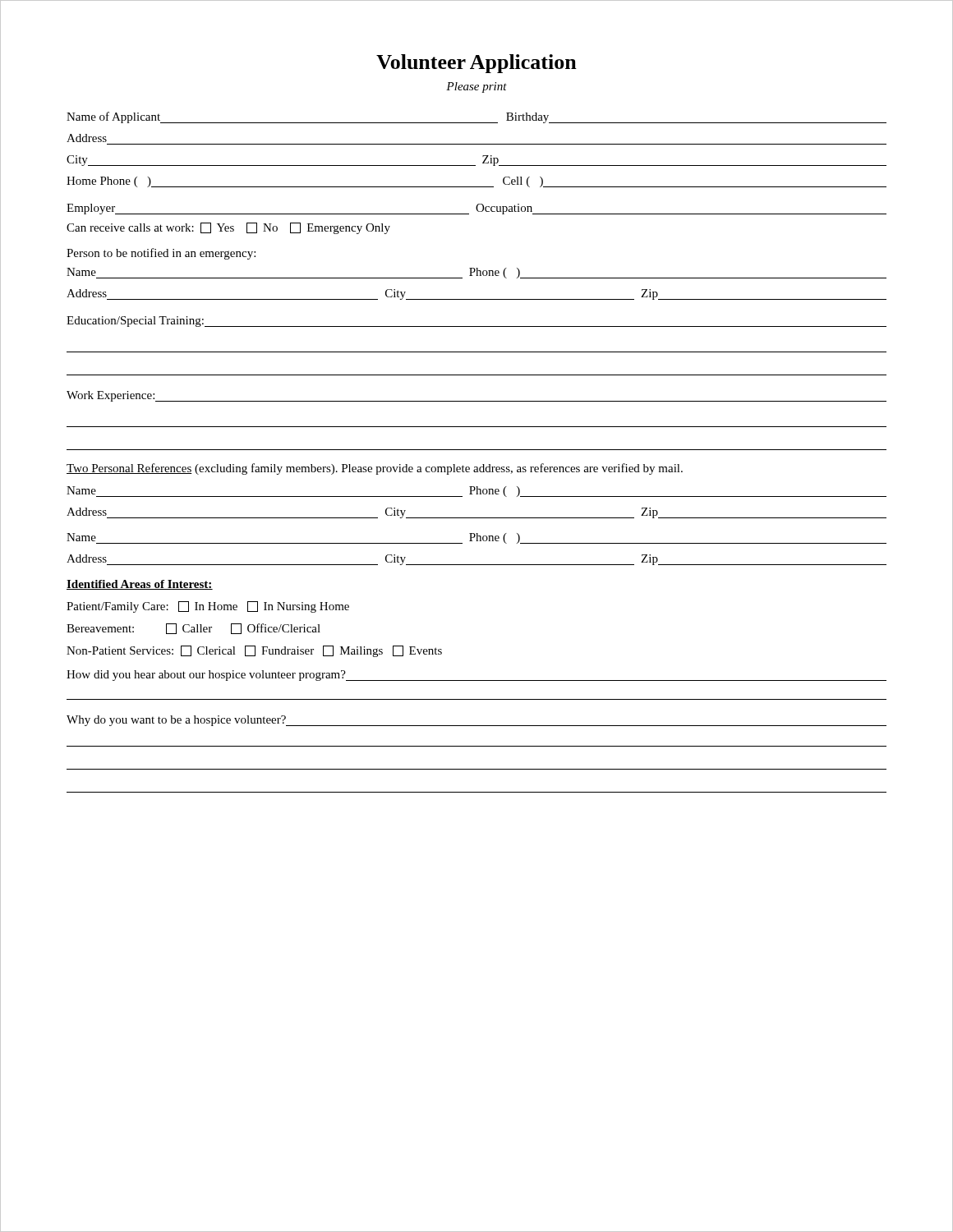
Task: Locate the text "Volunteer Application"
Action: pyautogui.click(x=476, y=62)
